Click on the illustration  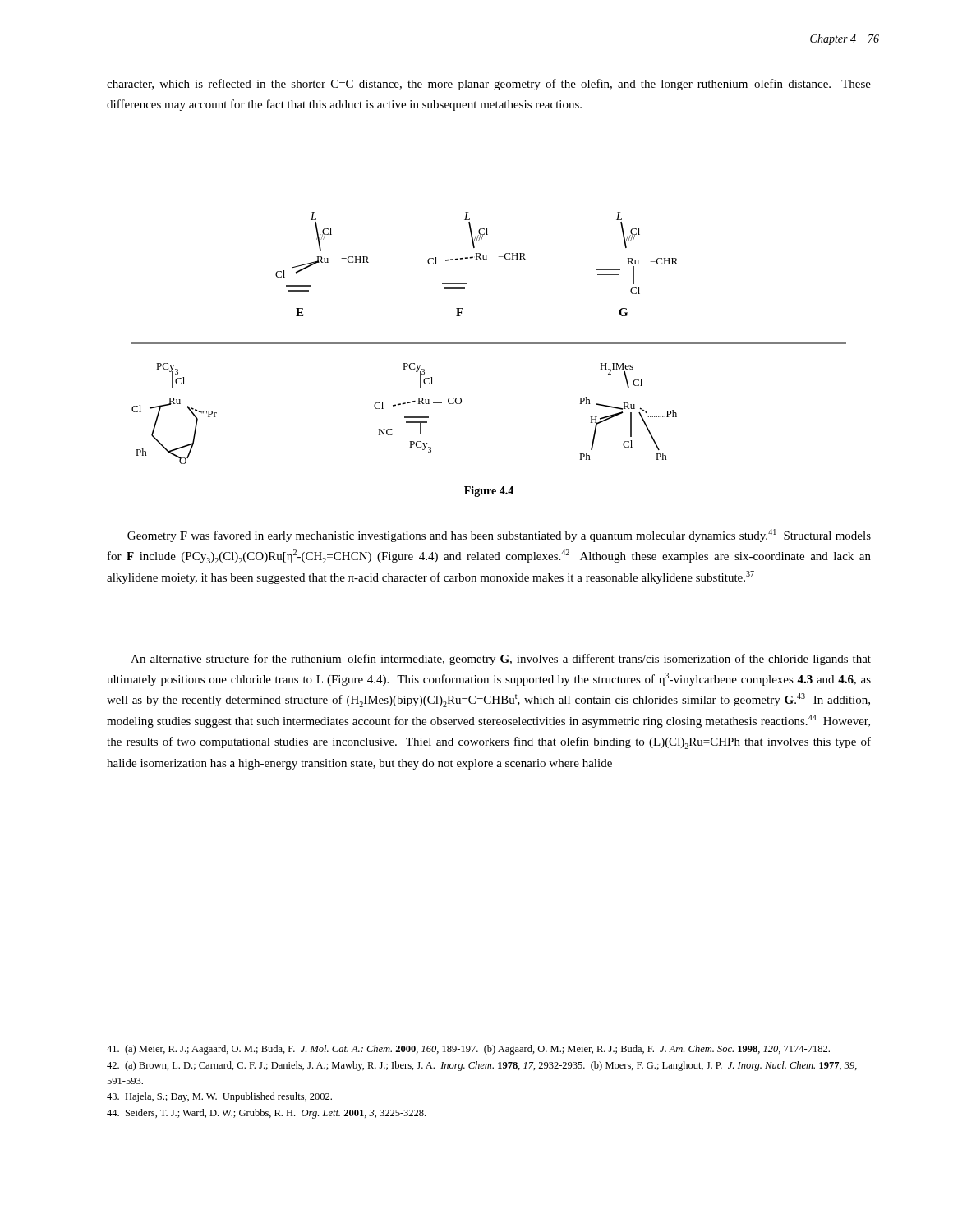pyautogui.click(x=489, y=338)
